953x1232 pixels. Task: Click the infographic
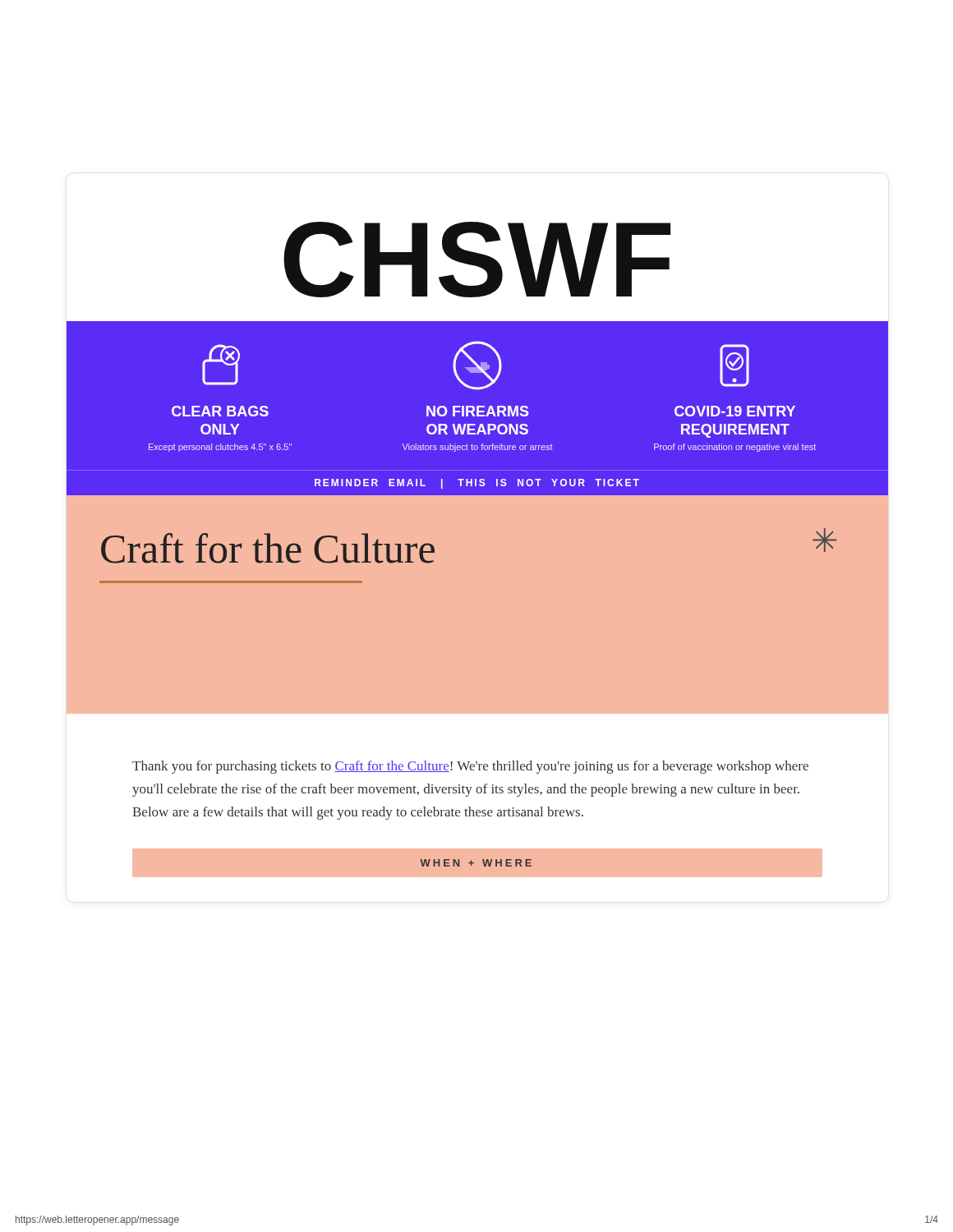pyautogui.click(x=477, y=396)
